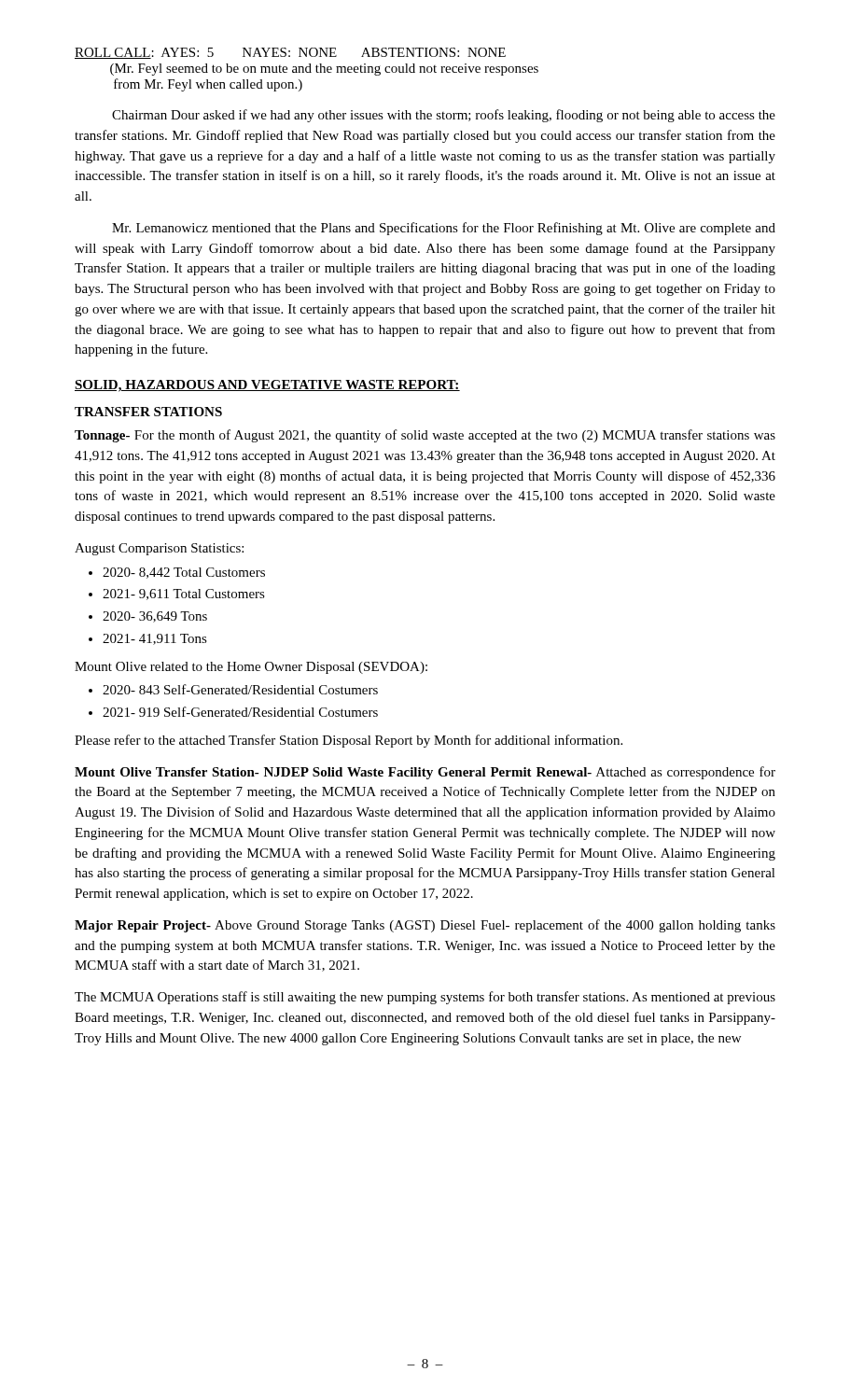Locate the block starting "2021- 41,911 Tons"

(x=155, y=638)
